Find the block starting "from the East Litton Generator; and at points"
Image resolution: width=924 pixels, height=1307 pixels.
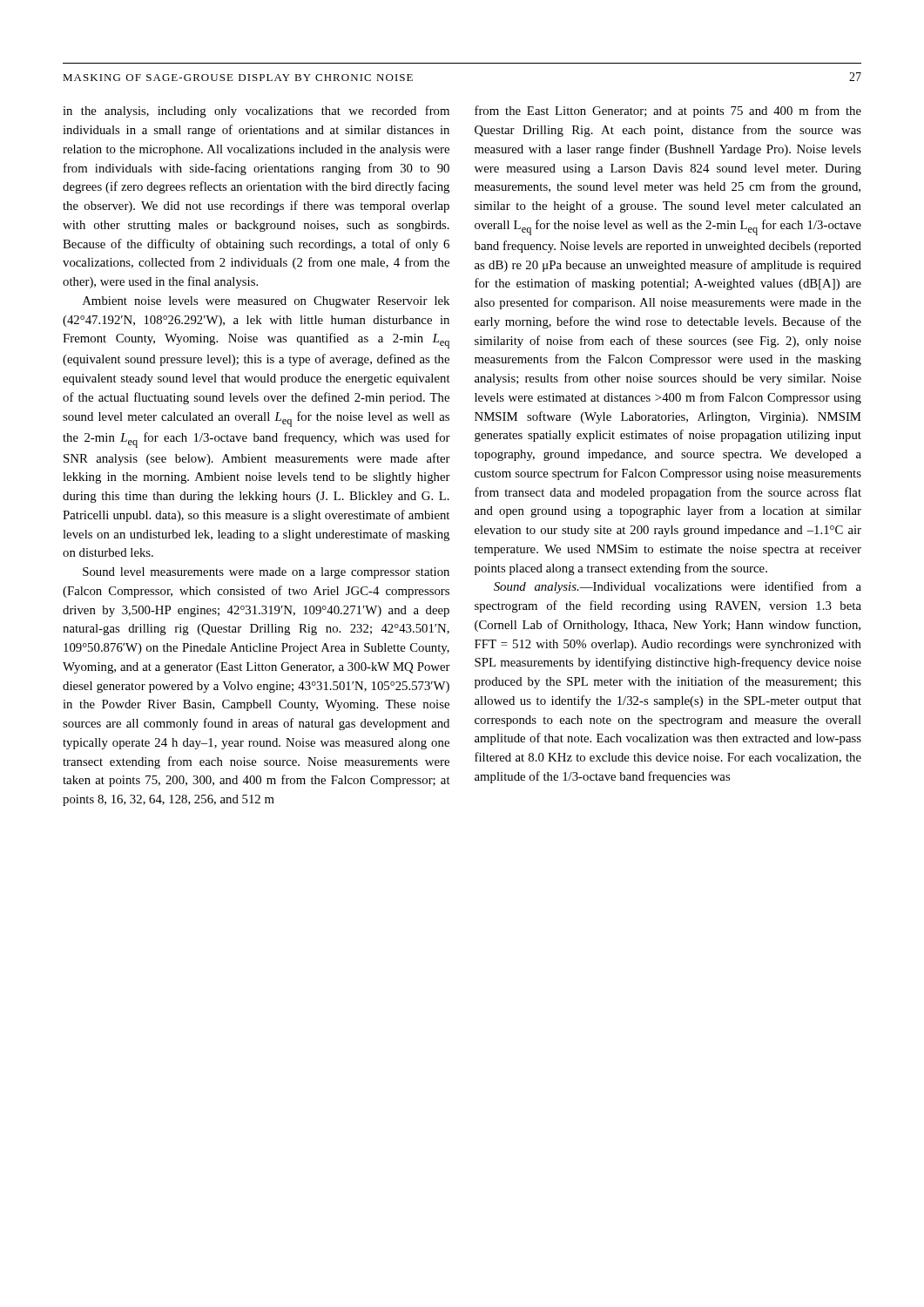coord(668,340)
